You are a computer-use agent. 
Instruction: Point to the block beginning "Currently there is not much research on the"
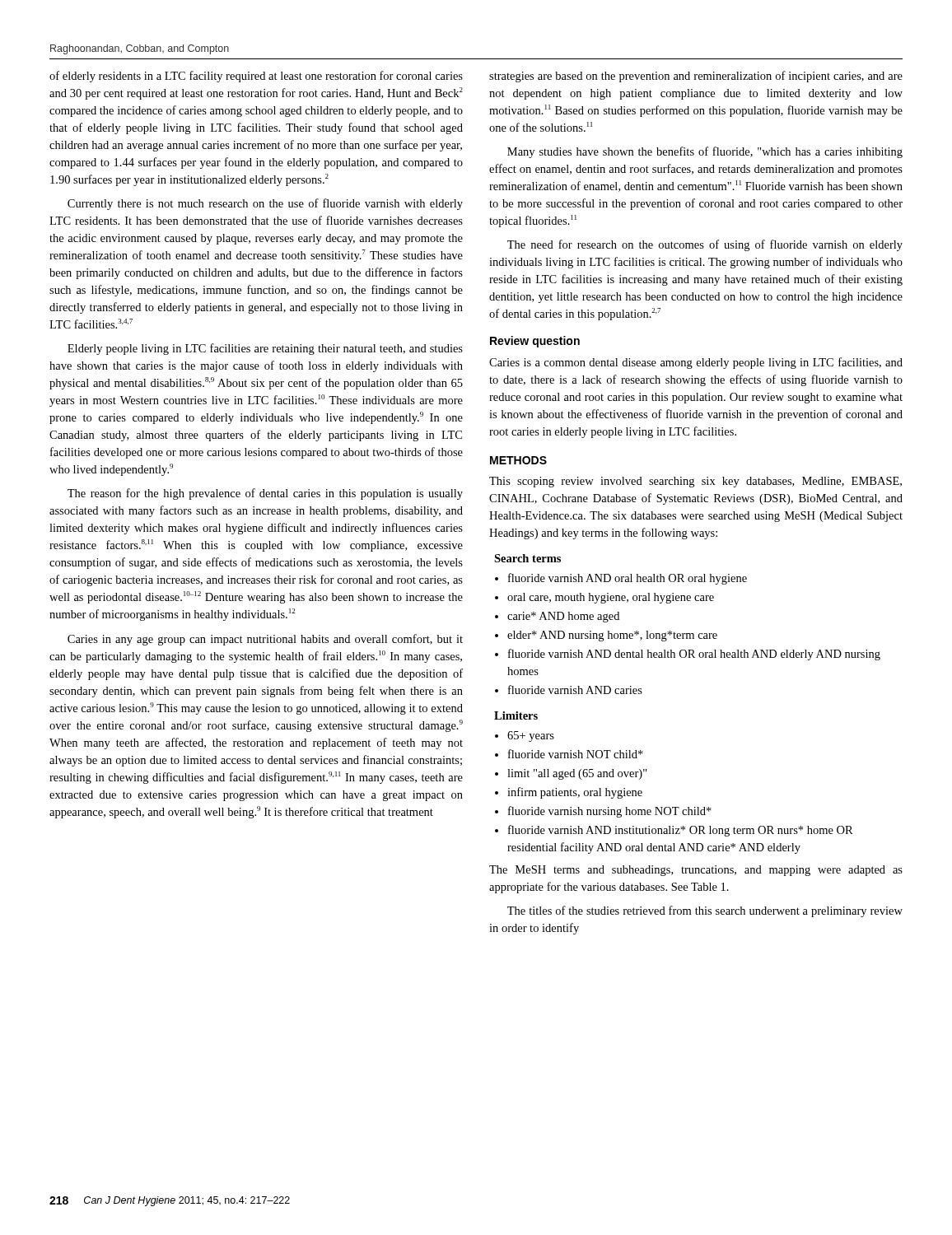[256, 264]
